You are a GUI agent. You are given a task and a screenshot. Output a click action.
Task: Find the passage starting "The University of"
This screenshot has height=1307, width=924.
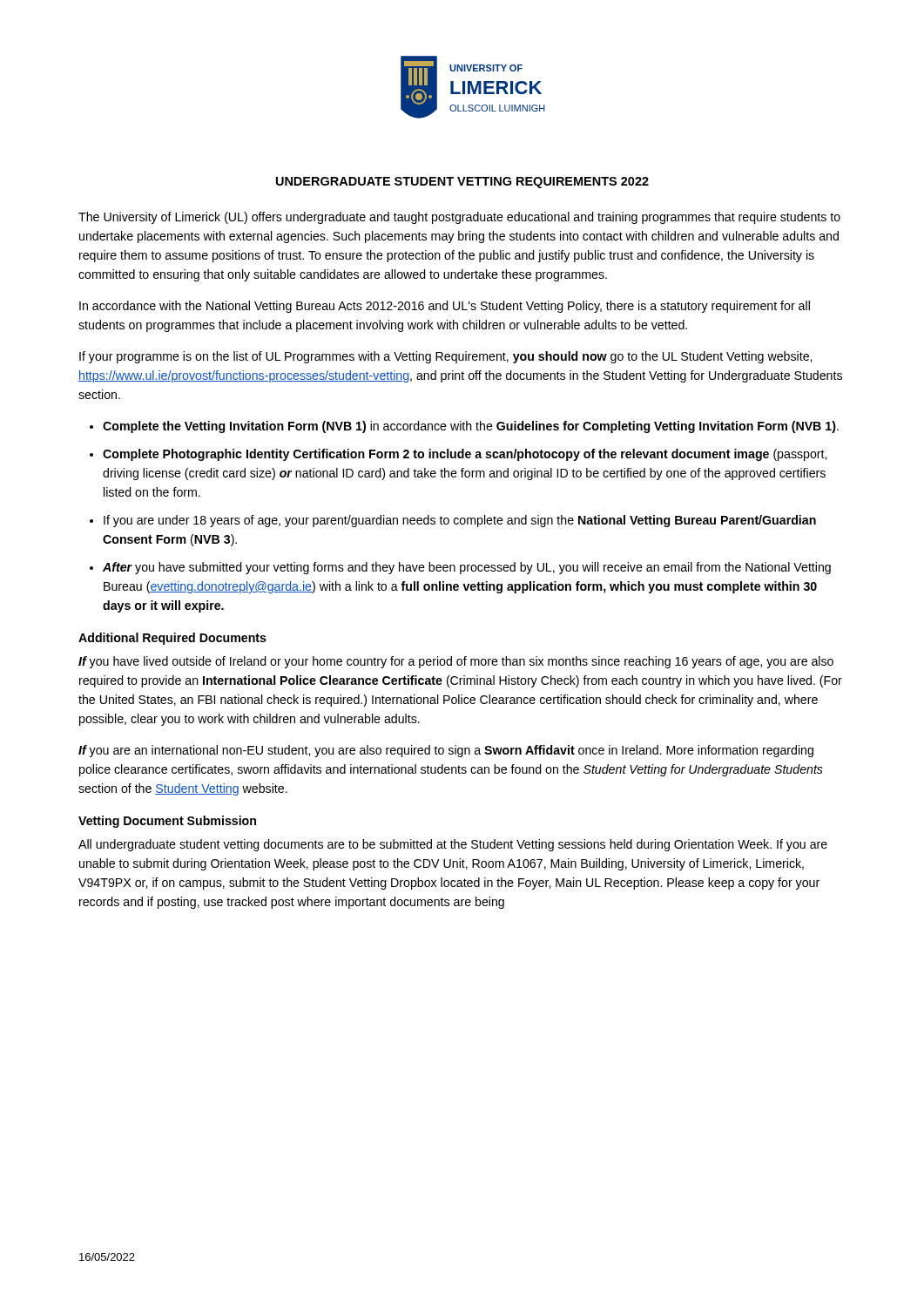(x=459, y=246)
